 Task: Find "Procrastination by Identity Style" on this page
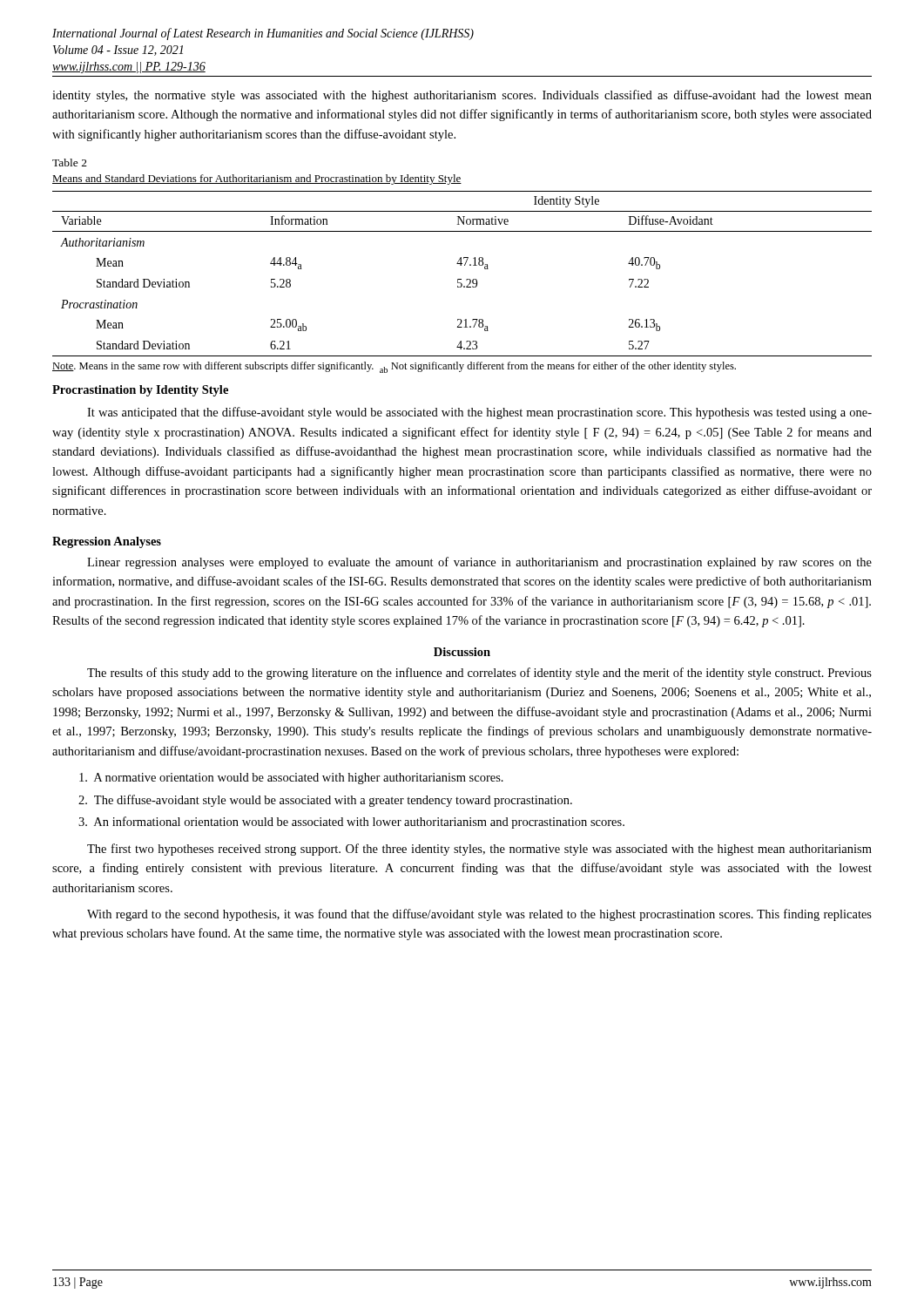(x=140, y=390)
